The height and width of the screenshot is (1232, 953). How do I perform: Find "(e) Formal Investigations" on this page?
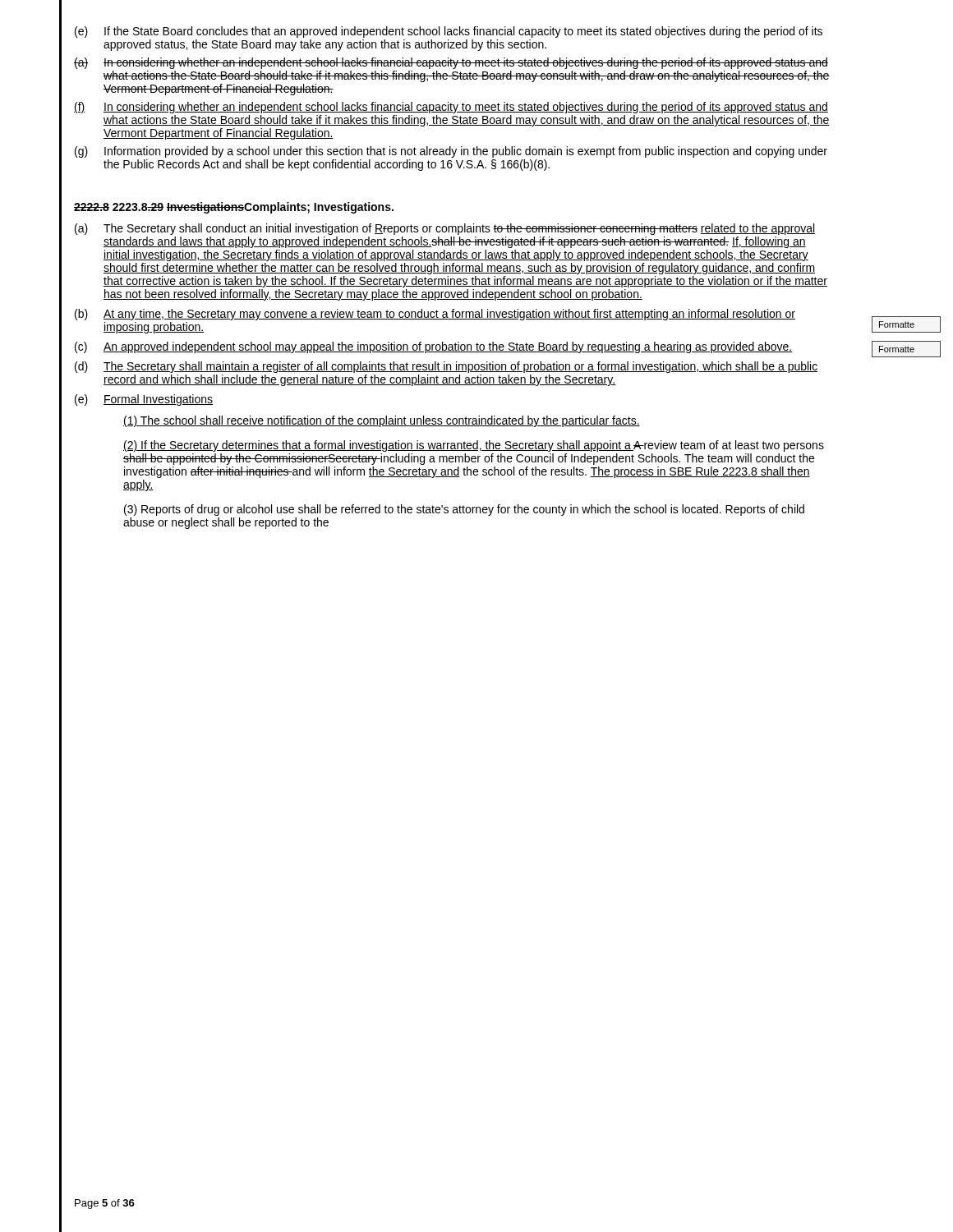point(144,400)
